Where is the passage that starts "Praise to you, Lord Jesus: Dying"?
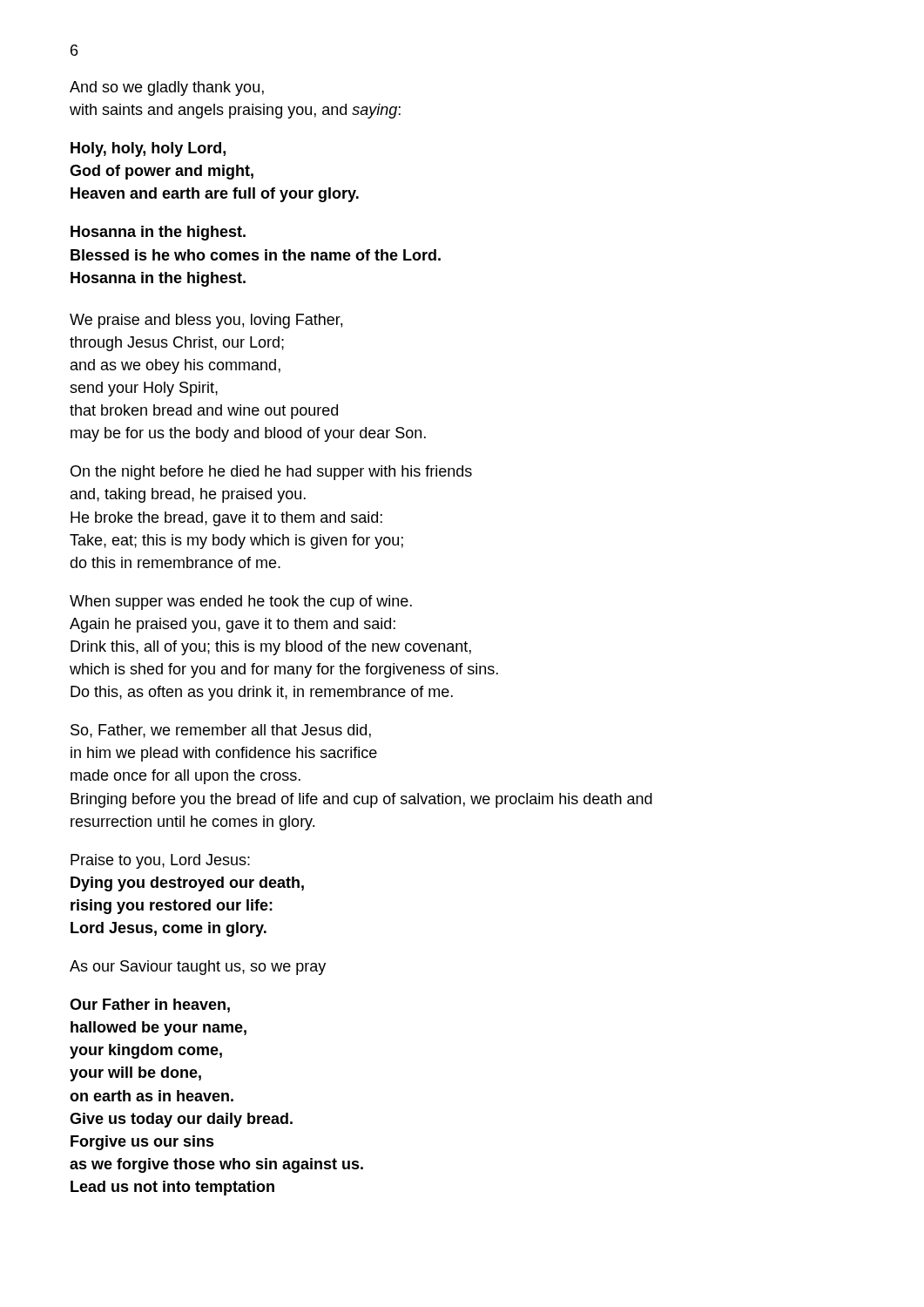Viewport: 924px width, 1307px height. [187, 894]
